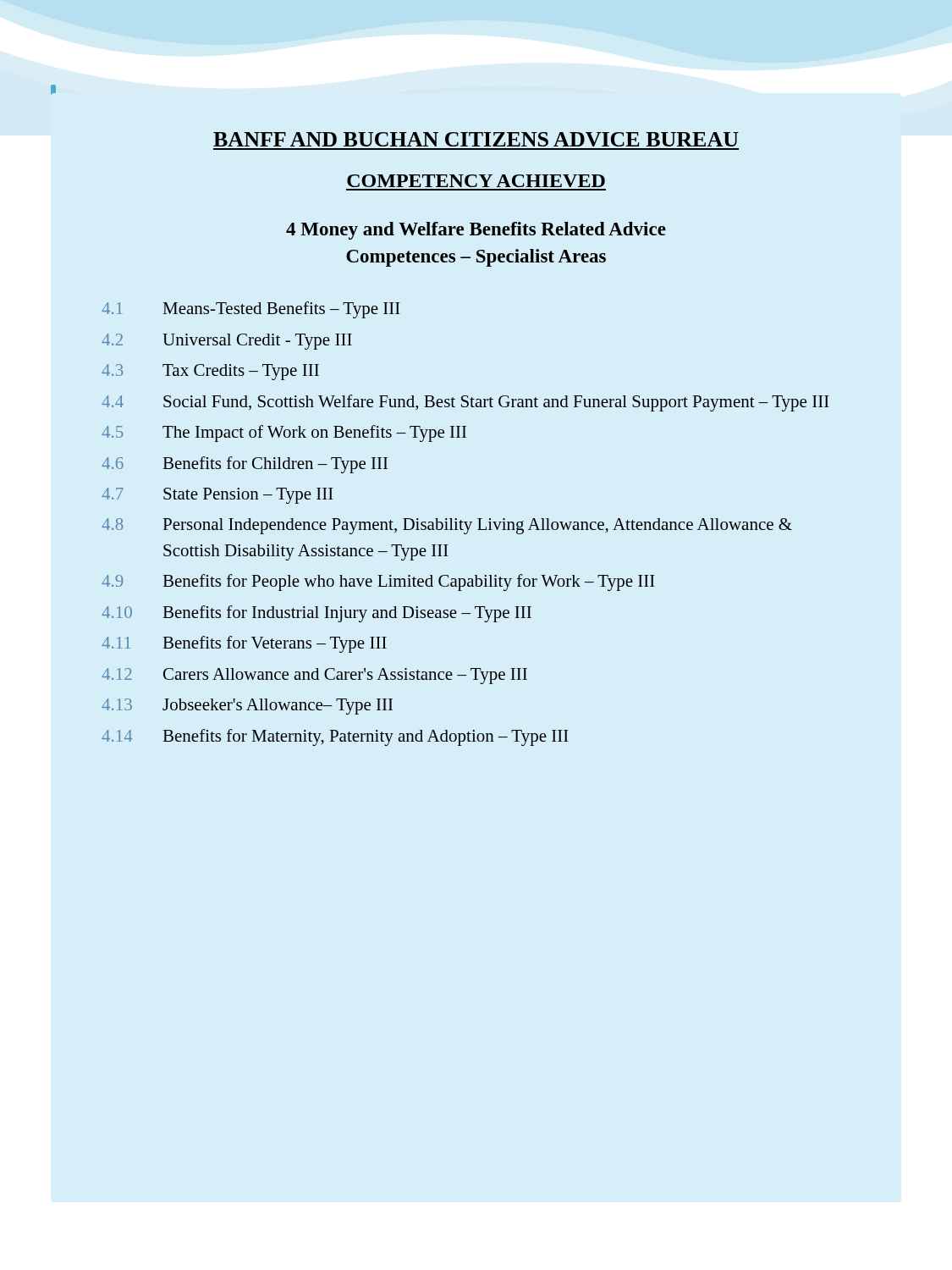Click on the list item with the text "4.13 Jobseeker's Allowance– Type III"

pos(247,707)
